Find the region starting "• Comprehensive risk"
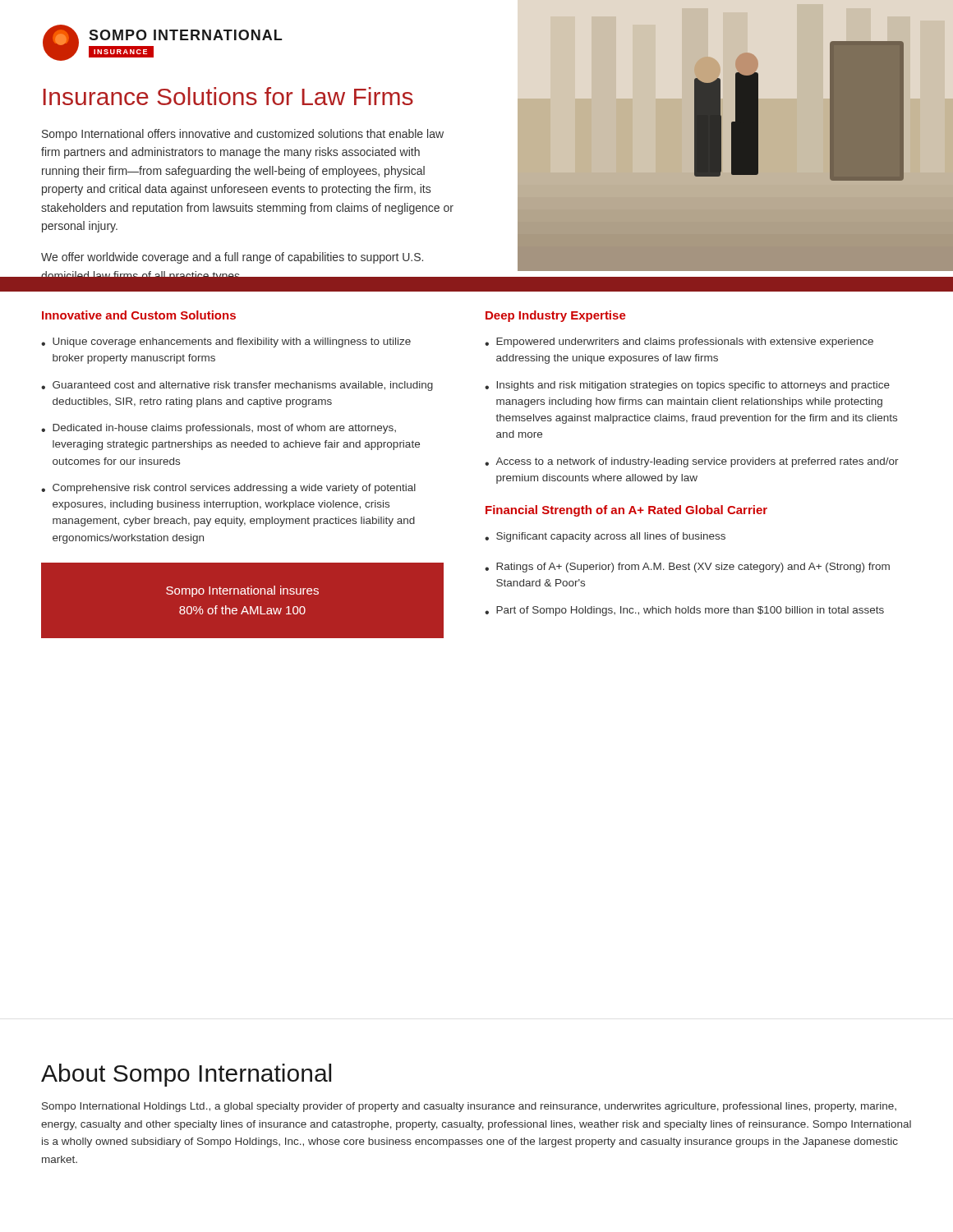This screenshot has width=953, height=1232. point(242,513)
